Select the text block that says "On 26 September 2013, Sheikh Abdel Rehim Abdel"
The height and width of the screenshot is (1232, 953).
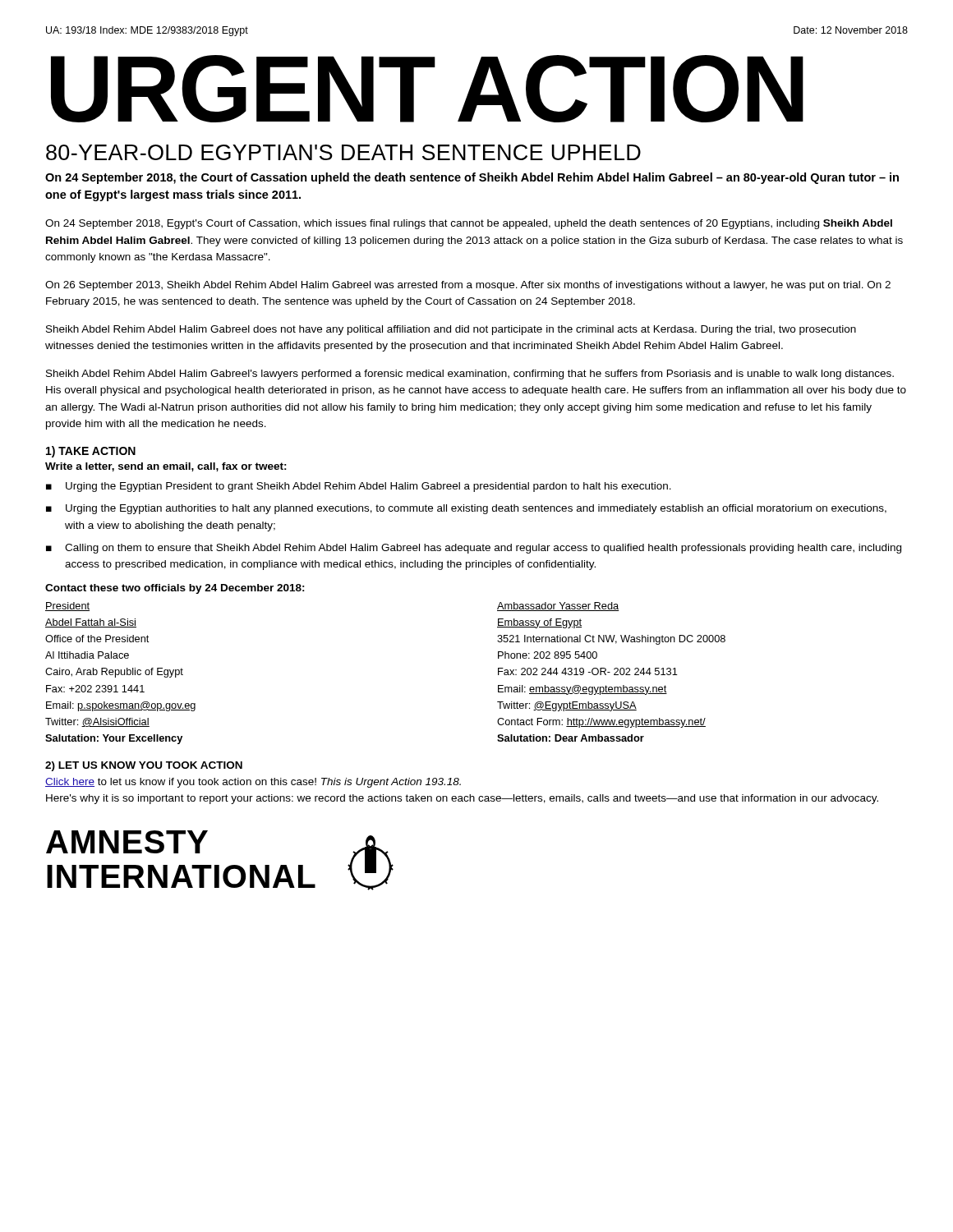[468, 293]
